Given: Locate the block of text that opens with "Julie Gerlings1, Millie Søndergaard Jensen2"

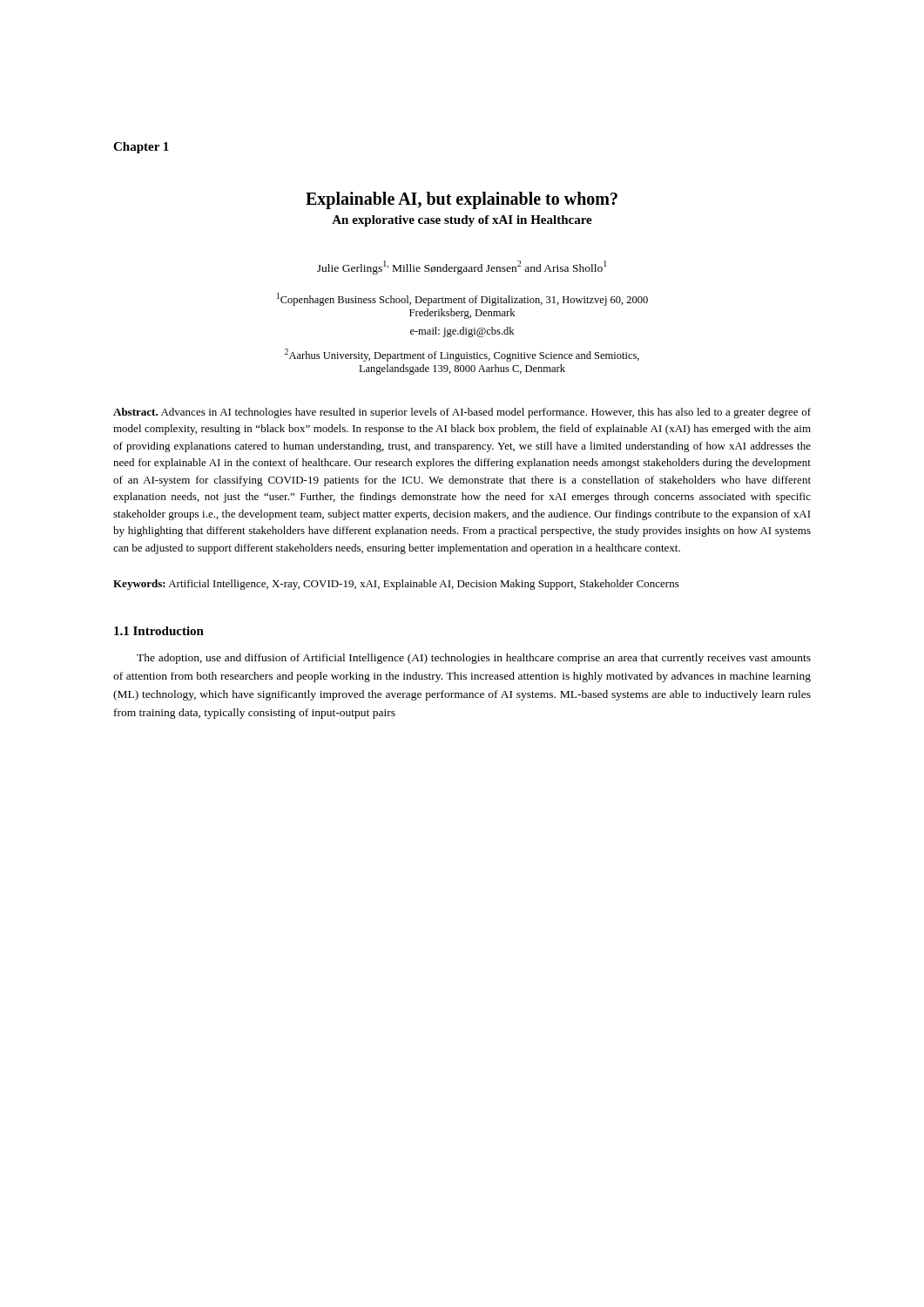Looking at the screenshot, I should click(x=462, y=266).
